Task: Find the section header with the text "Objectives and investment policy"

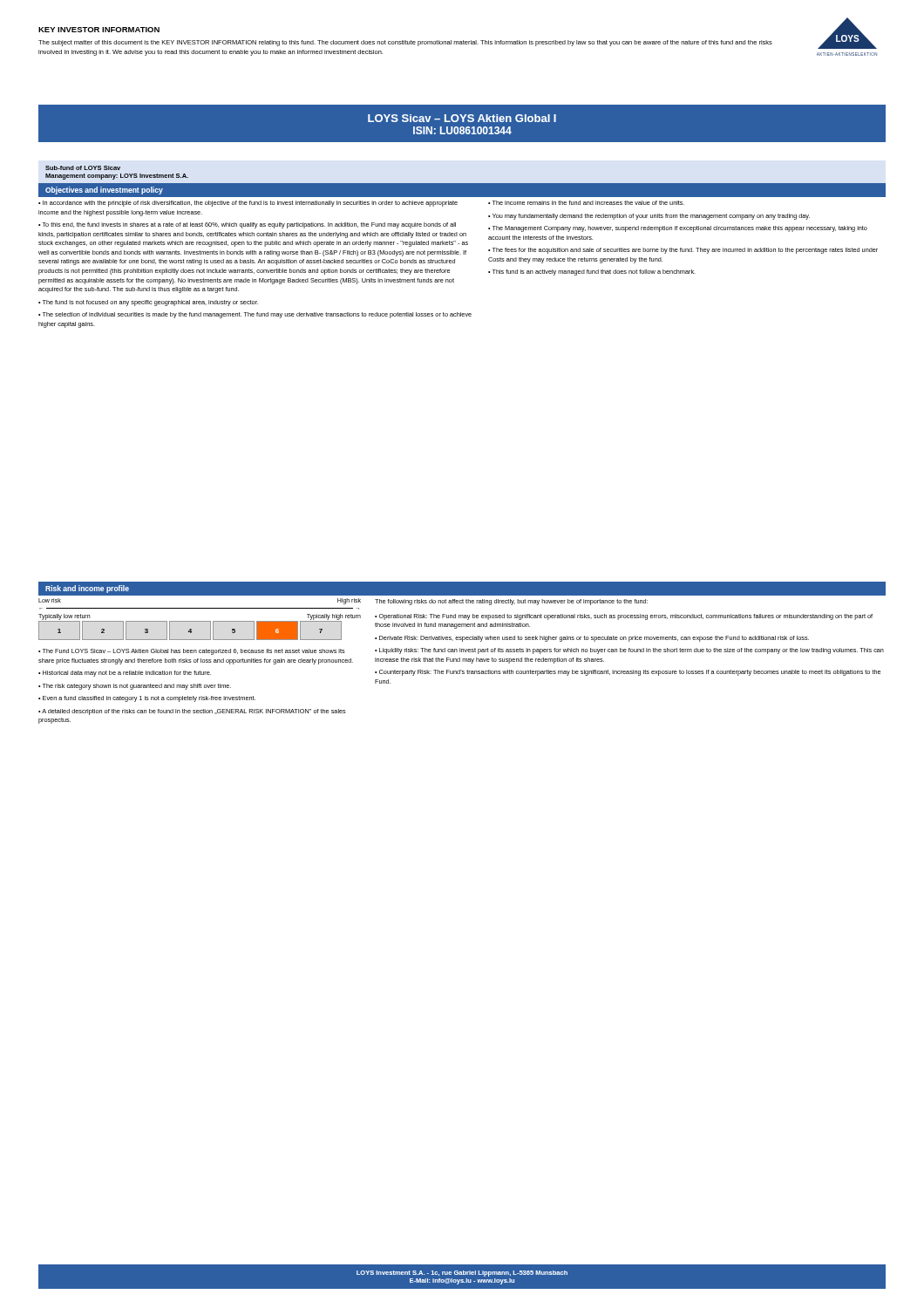Action: (x=104, y=190)
